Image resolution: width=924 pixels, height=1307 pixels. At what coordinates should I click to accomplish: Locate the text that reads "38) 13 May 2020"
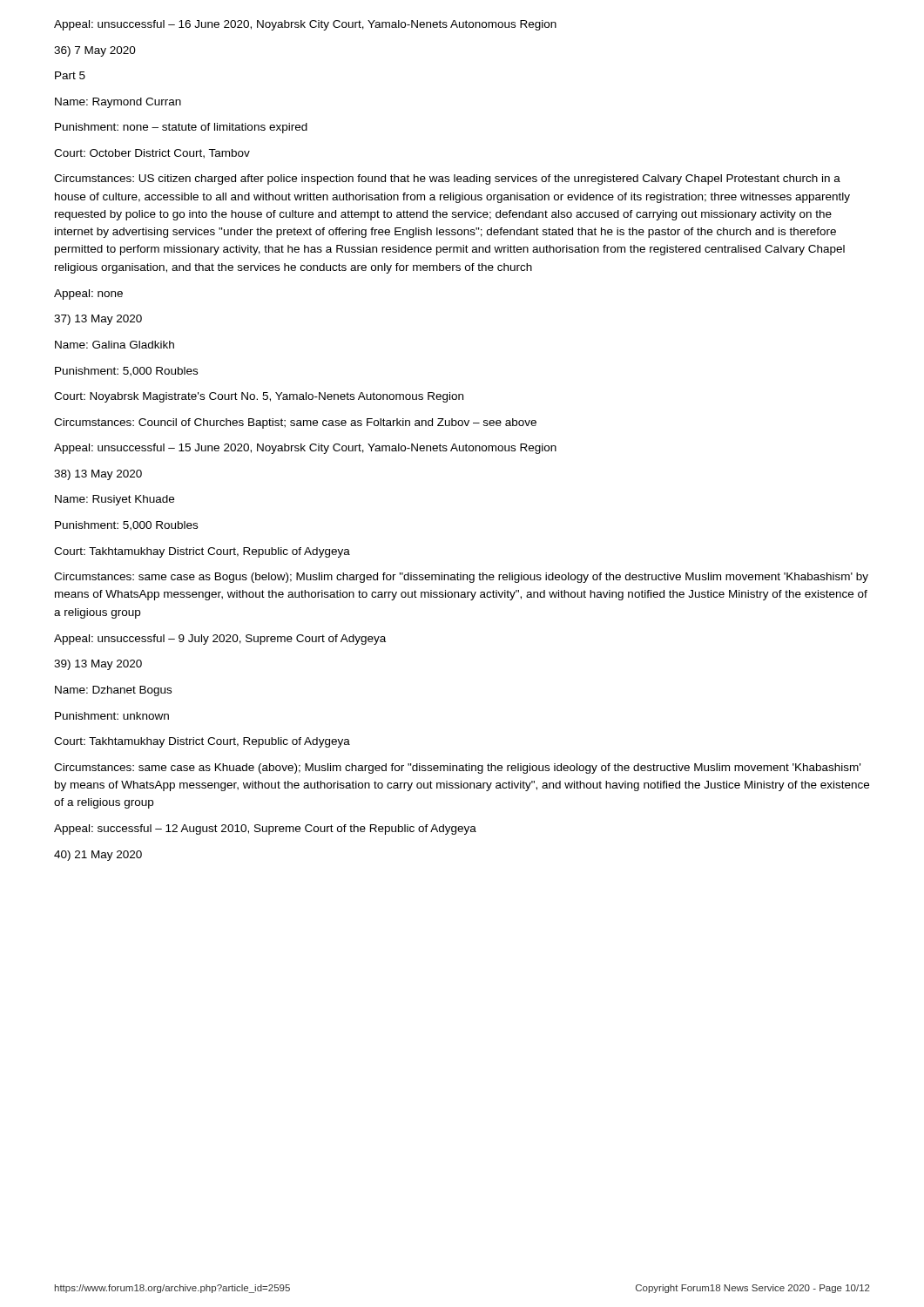[x=98, y=473]
